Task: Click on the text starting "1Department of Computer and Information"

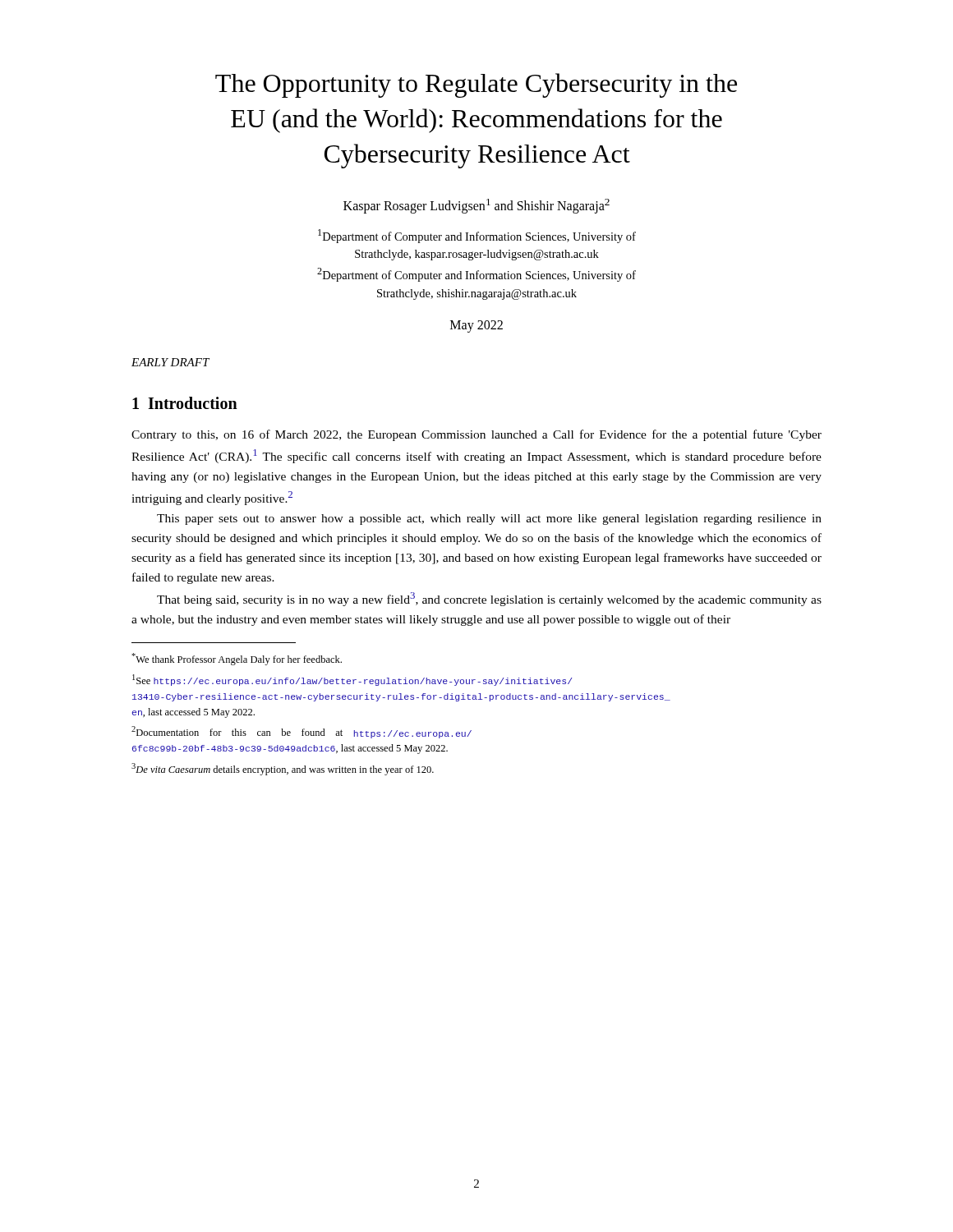Action: [x=476, y=263]
